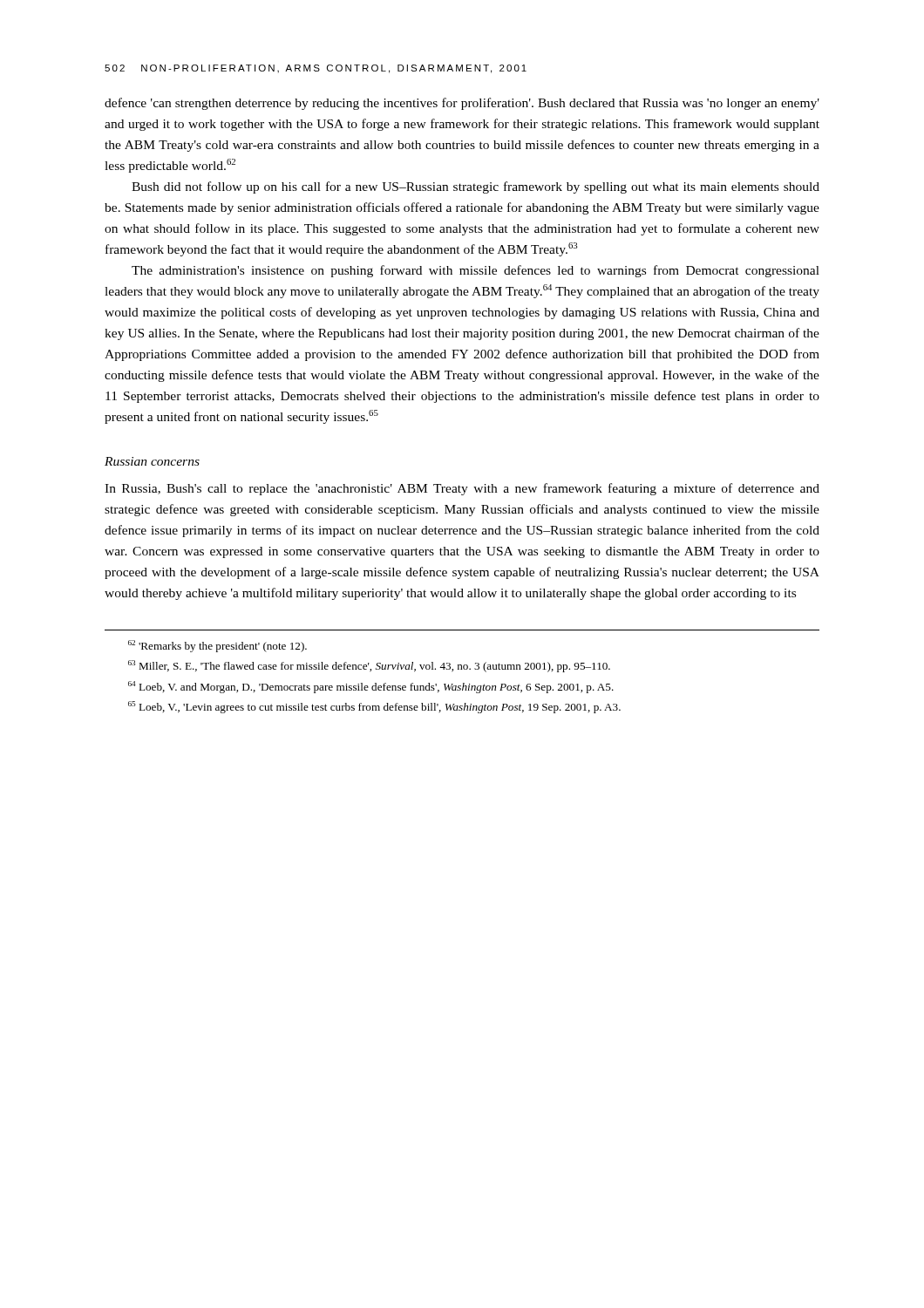Locate the text "Russian concerns"
The height and width of the screenshot is (1308, 924).
152,461
